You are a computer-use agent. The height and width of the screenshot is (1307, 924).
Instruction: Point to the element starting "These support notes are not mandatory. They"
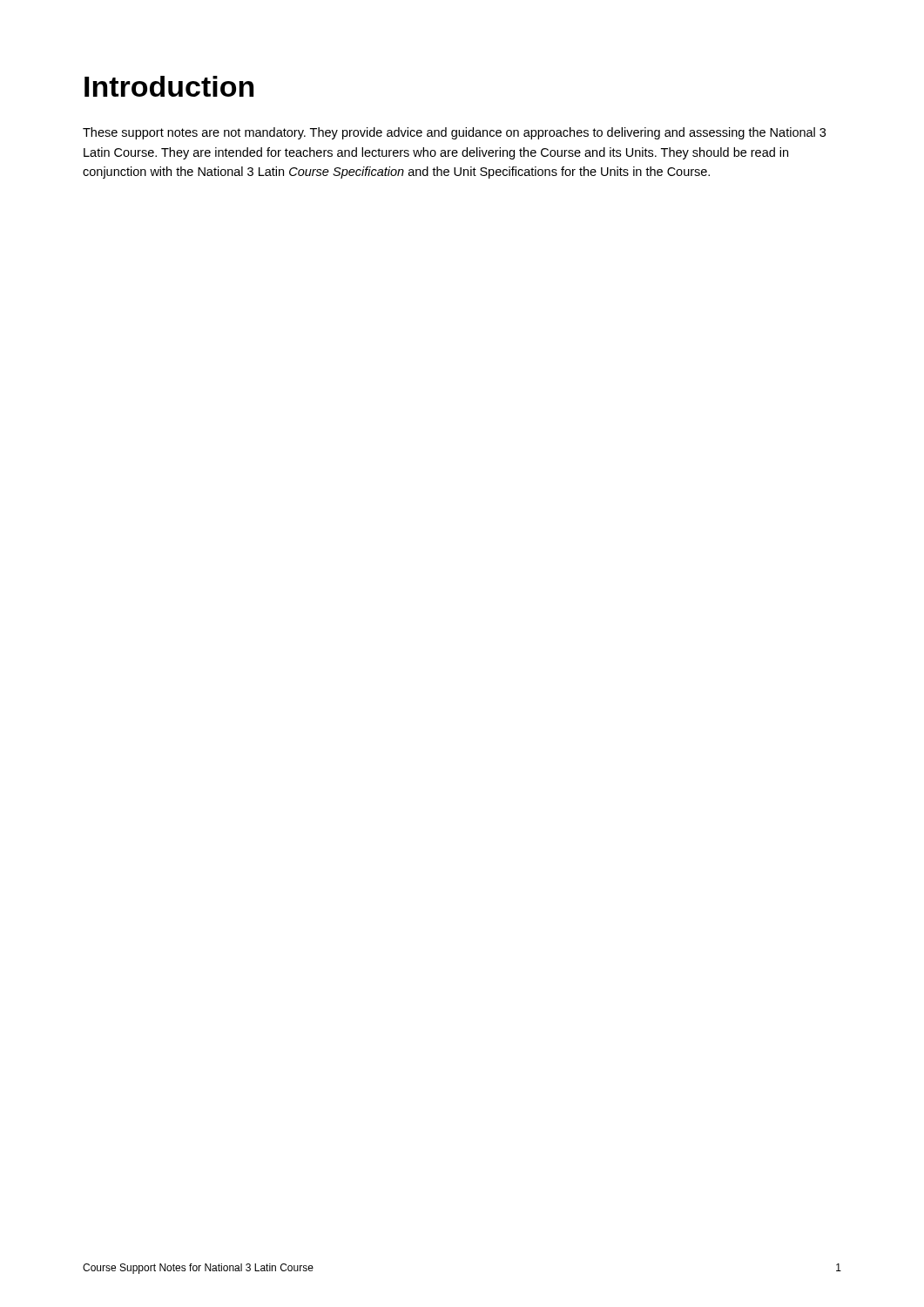pyautogui.click(x=462, y=152)
